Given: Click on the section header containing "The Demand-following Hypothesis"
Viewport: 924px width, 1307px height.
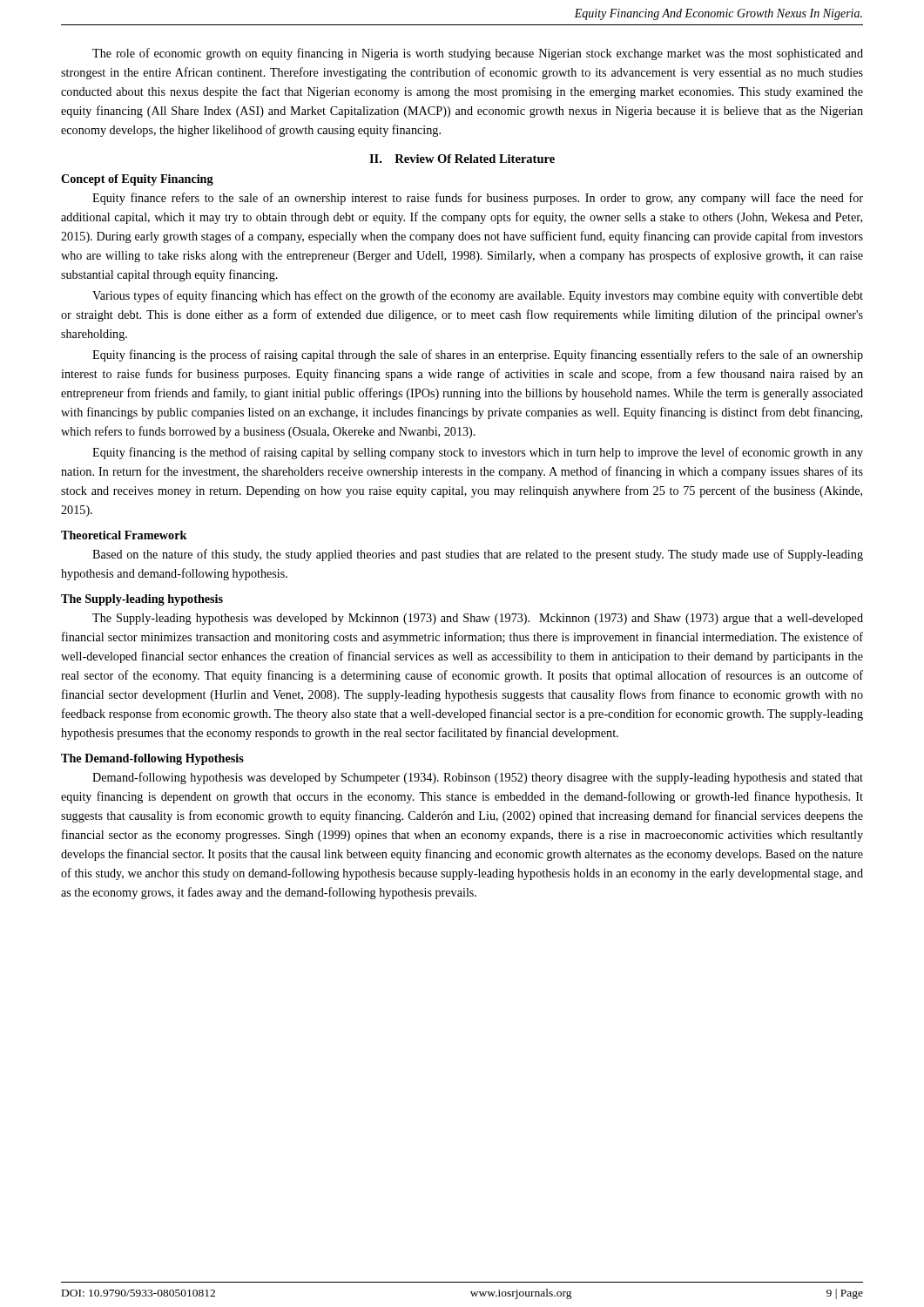Looking at the screenshot, I should coord(152,758).
